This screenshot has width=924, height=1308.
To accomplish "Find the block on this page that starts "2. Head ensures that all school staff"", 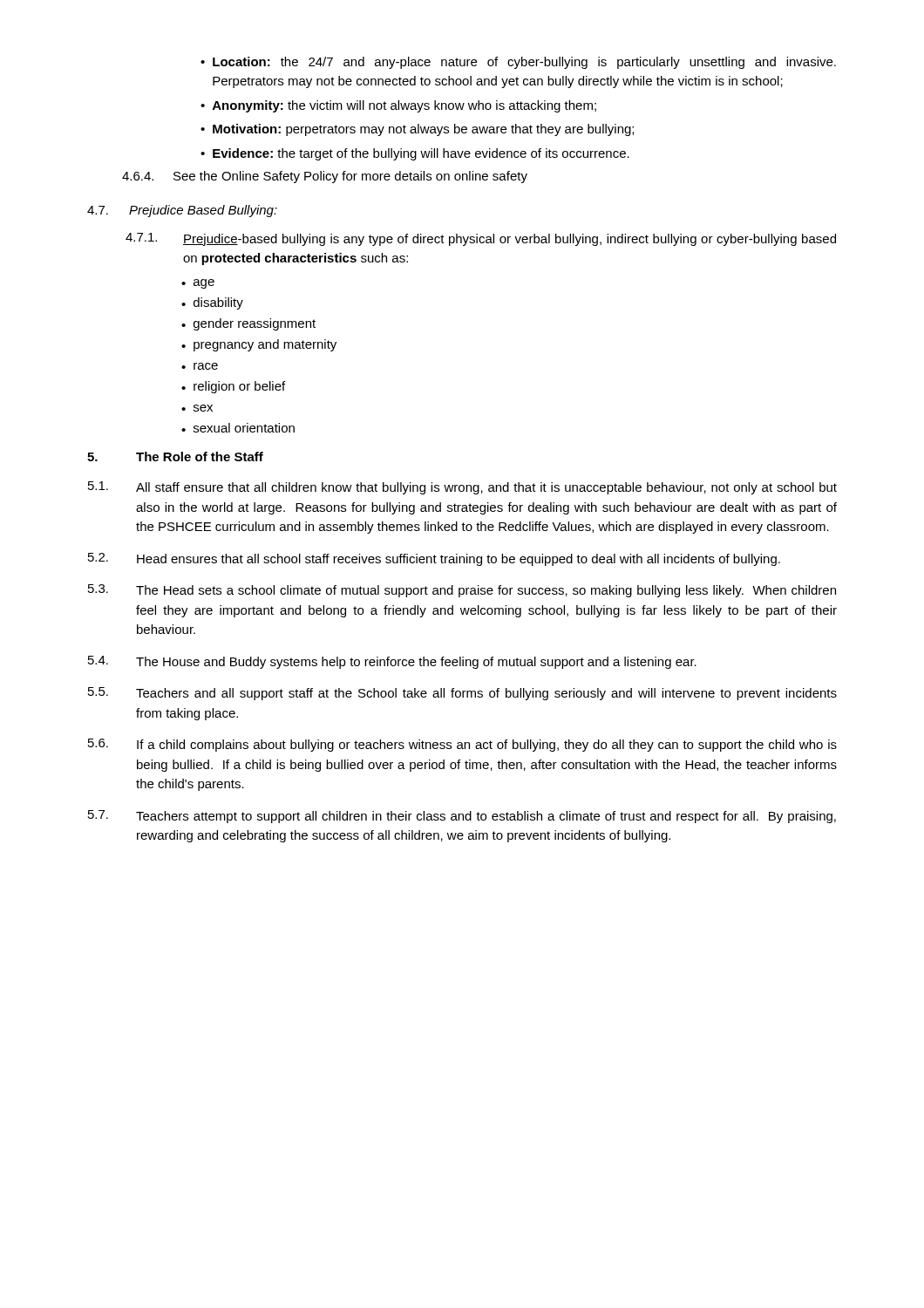I will pyautogui.click(x=462, y=559).
